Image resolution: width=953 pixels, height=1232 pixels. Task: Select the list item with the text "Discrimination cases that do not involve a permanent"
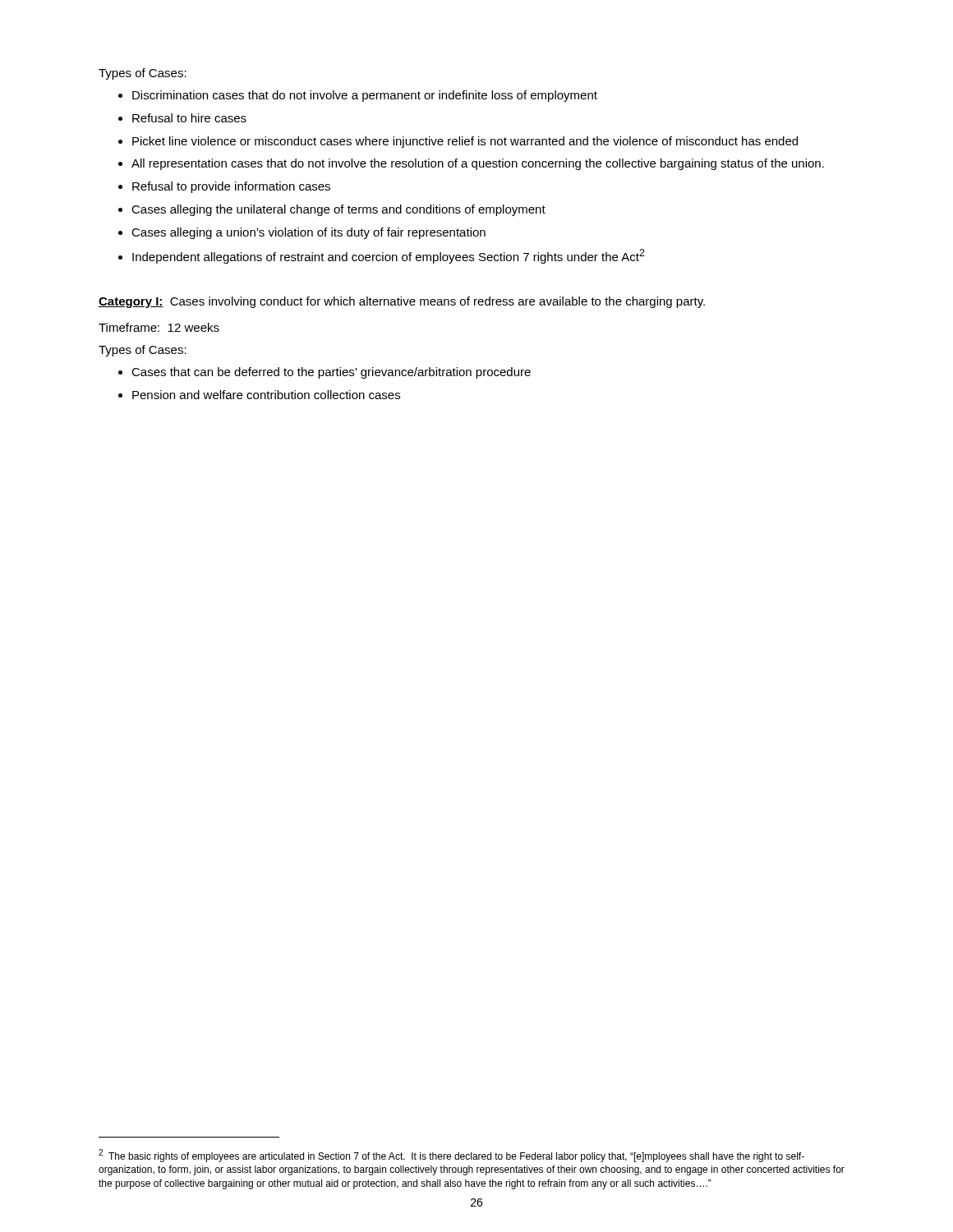pyautogui.click(x=364, y=95)
